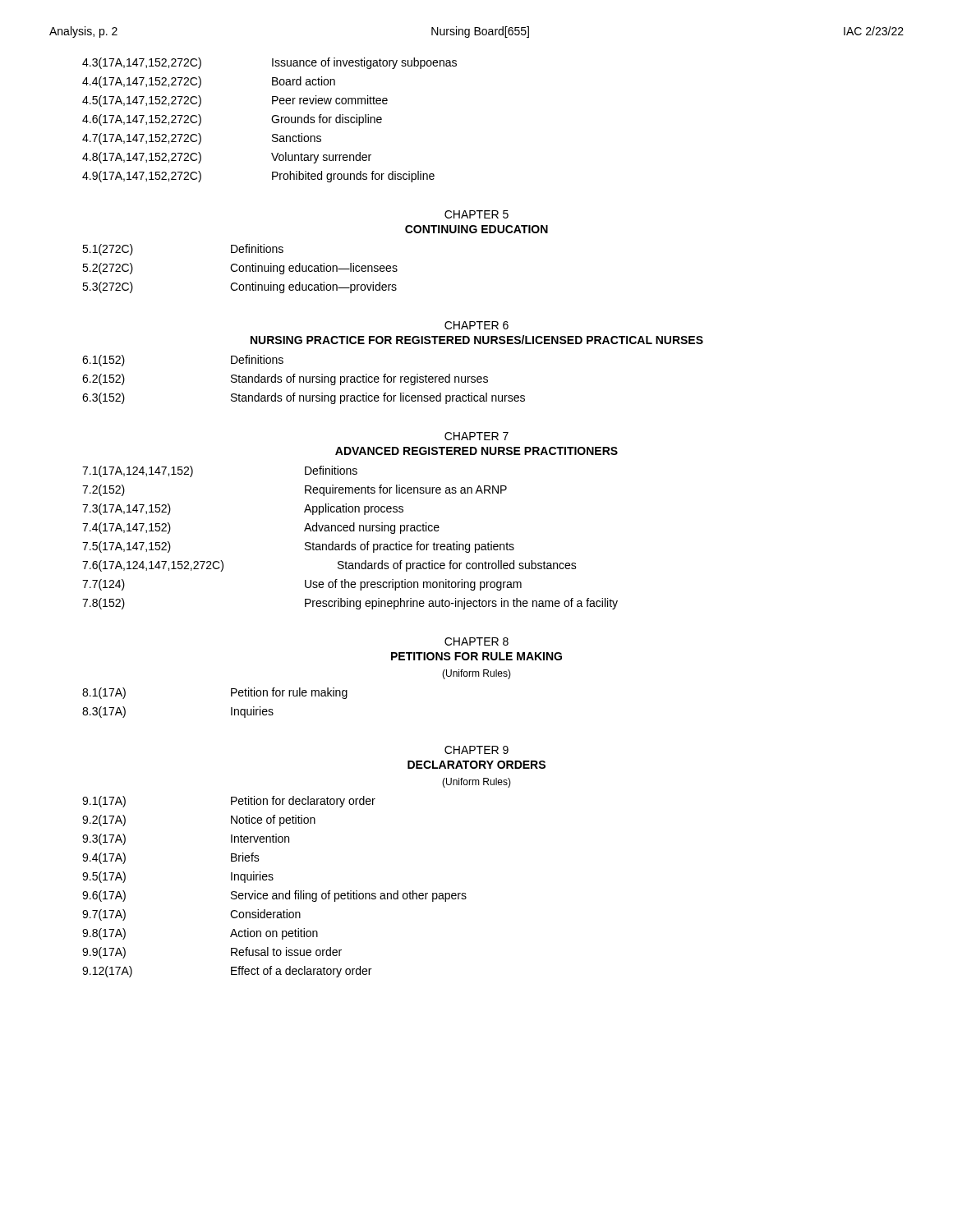Viewport: 953px width, 1232px height.
Task: Find the block on this page that starts "7.7(124) Use of"
Action: pyautogui.click(x=476, y=584)
